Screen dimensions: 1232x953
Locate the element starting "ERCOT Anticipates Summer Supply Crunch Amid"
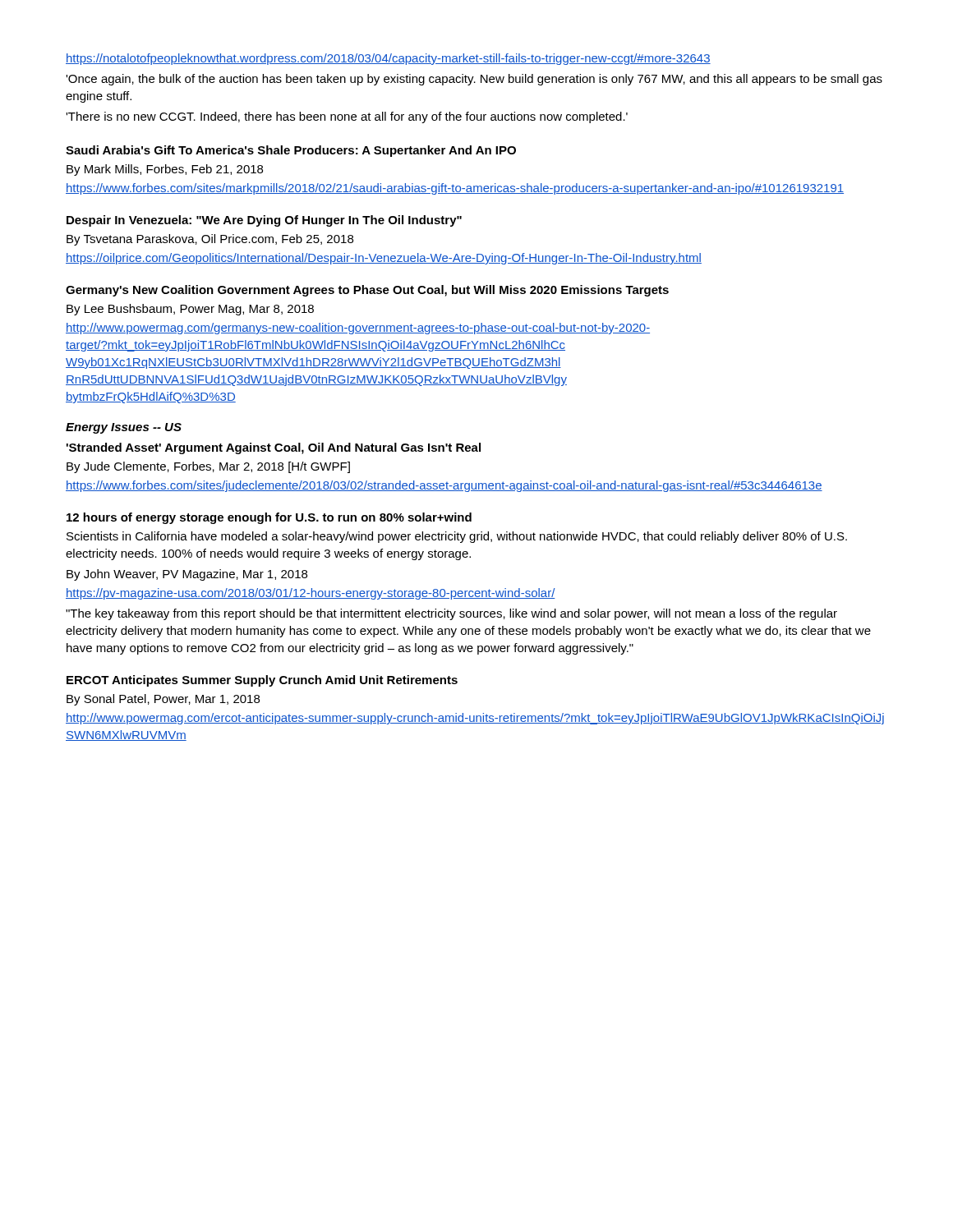pyautogui.click(x=262, y=680)
